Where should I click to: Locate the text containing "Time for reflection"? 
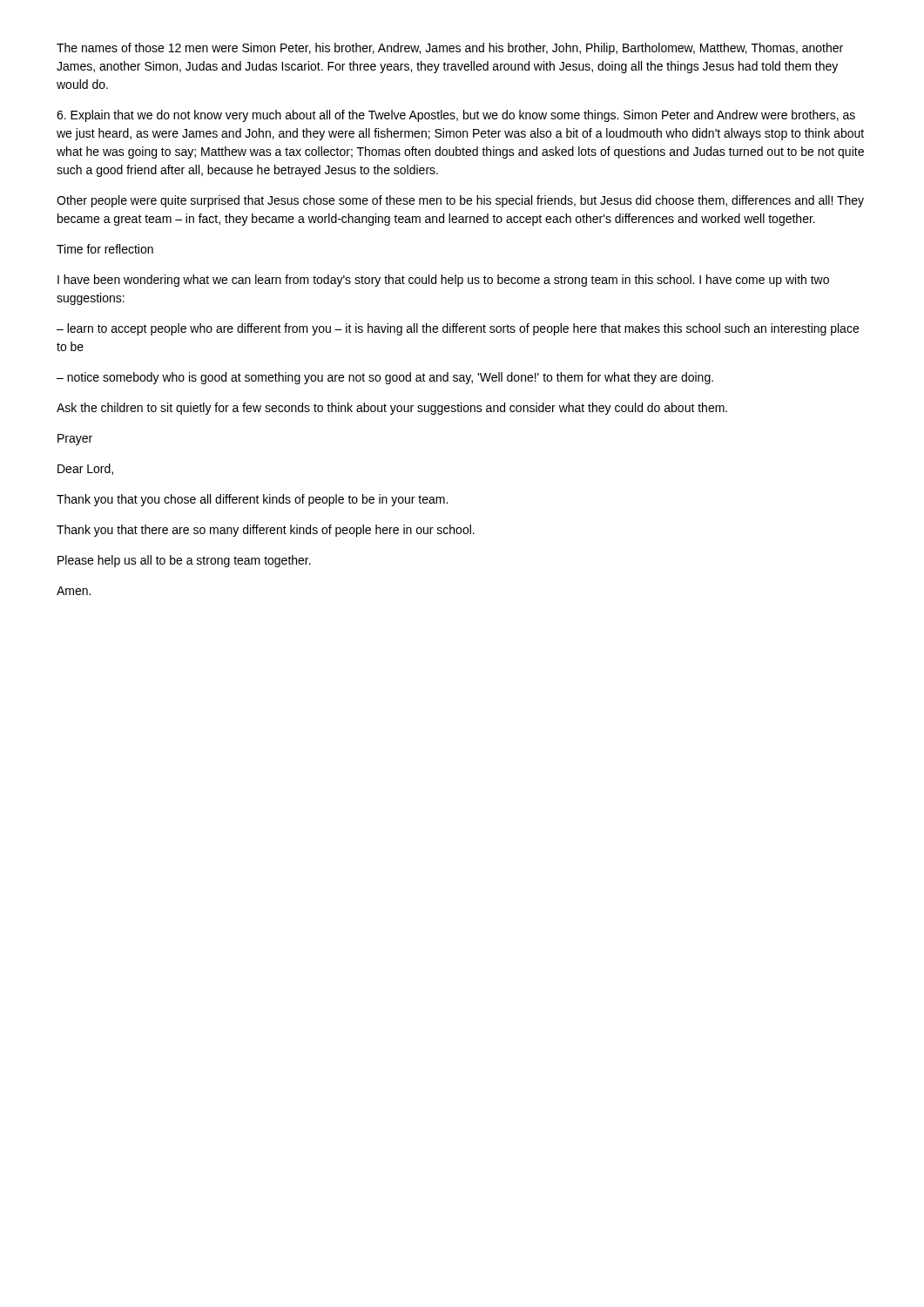tap(105, 249)
